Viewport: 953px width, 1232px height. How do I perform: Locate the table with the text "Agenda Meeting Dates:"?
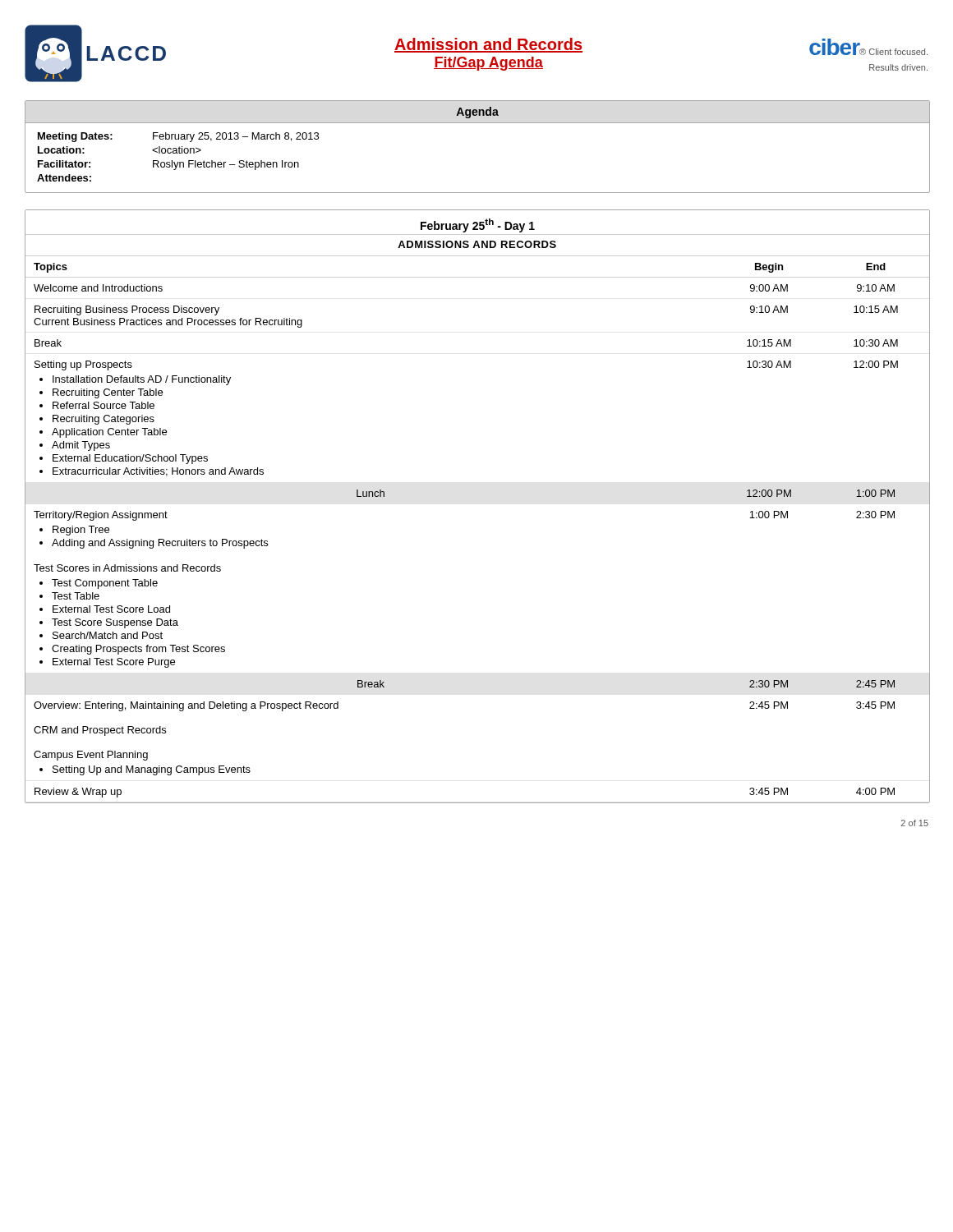(477, 147)
